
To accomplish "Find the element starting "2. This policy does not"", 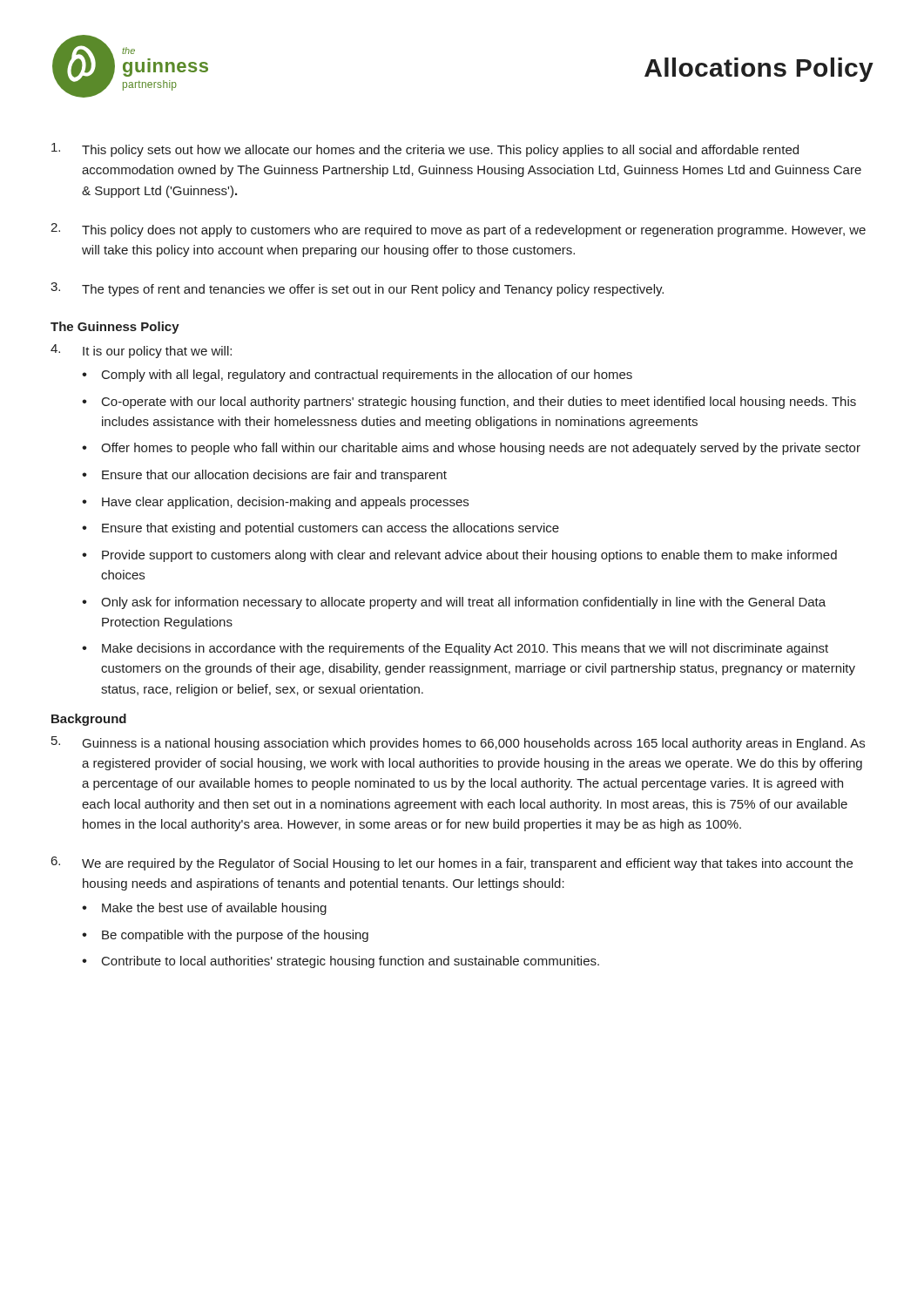I will point(462,240).
